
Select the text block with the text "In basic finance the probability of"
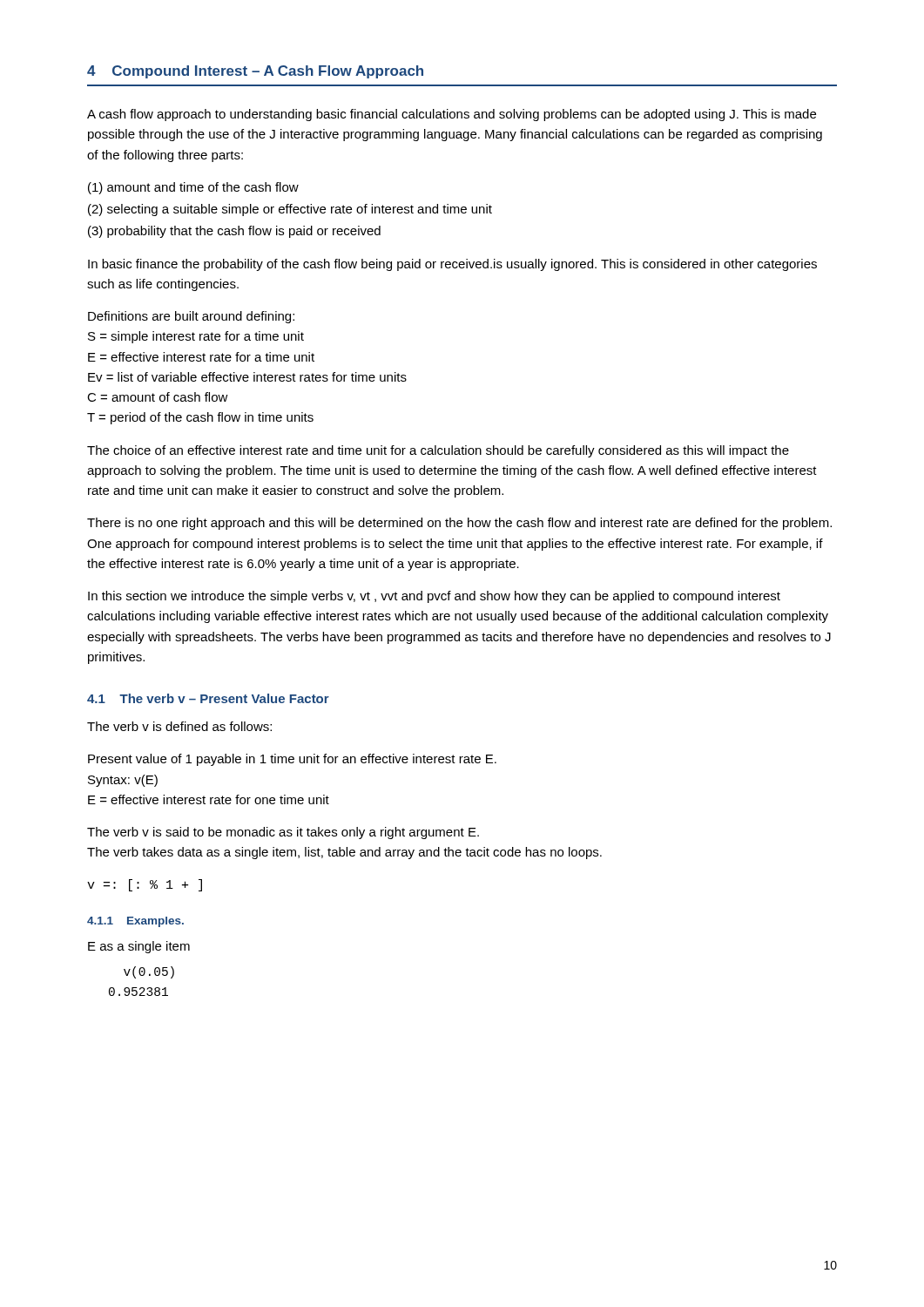[452, 273]
